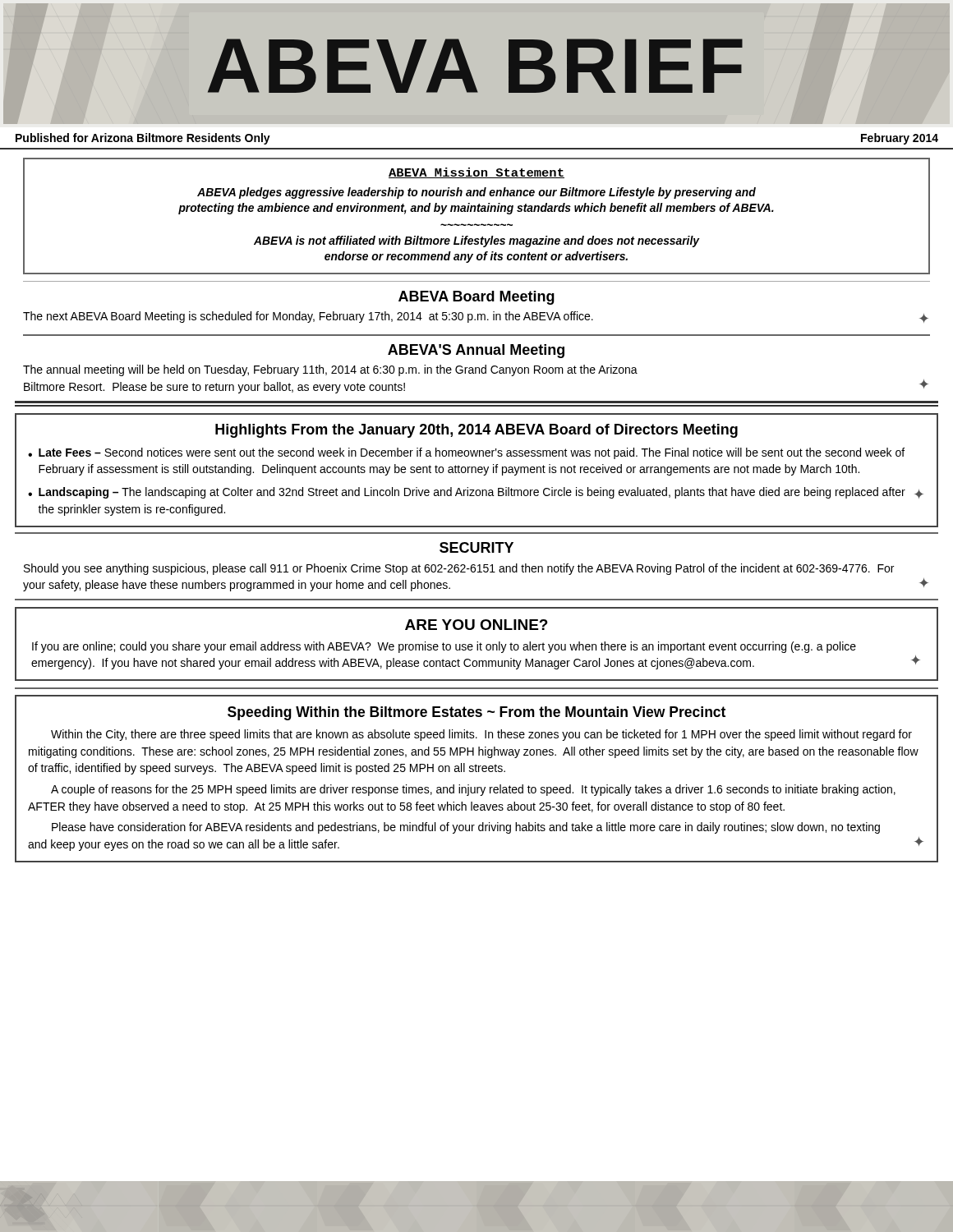The image size is (953, 1232).
Task: Locate the text starting "ARE YOU ONLINE?"
Action: tap(476, 624)
